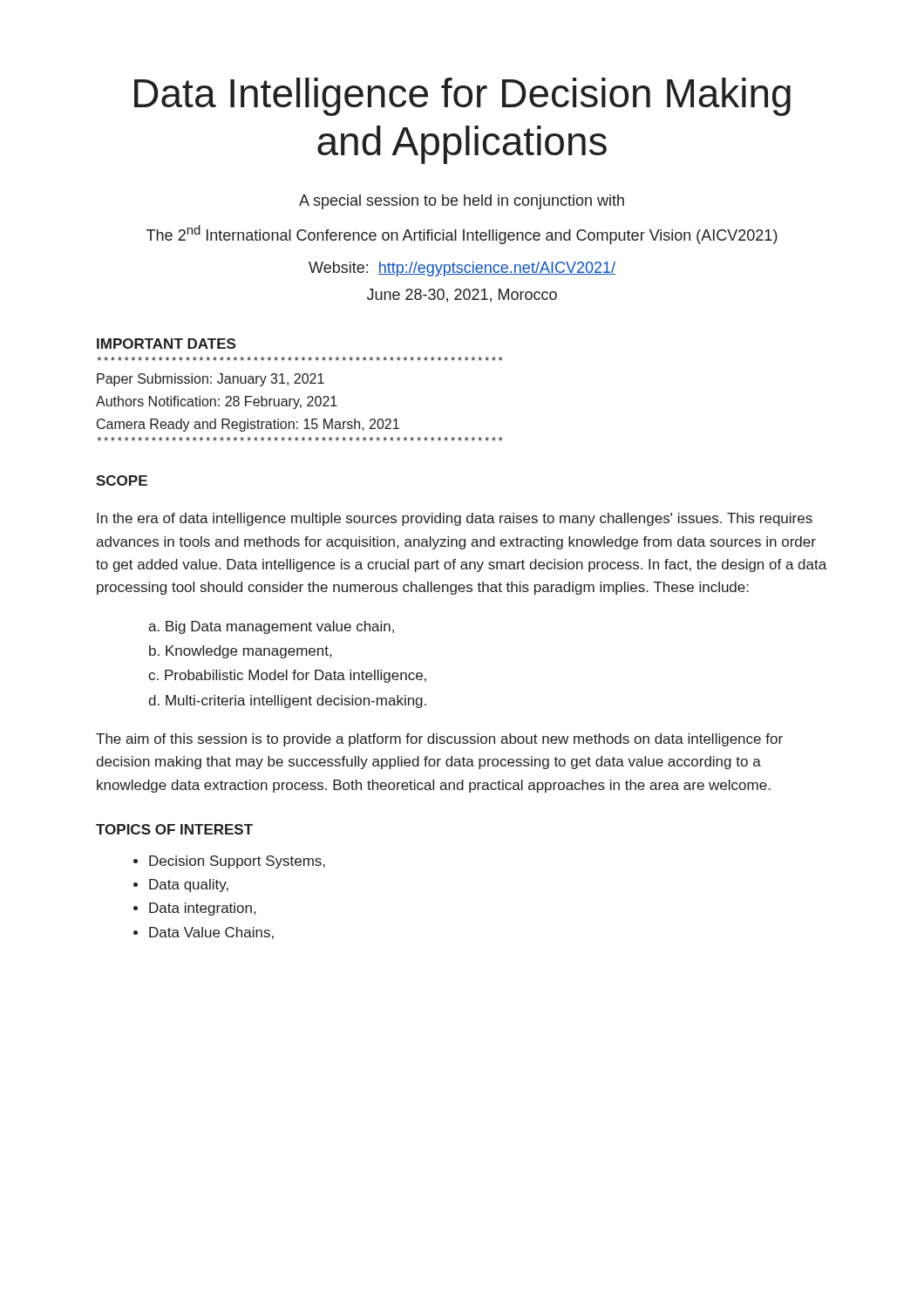Locate the text "IMPORTANT DATES"
924x1308 pixels.
pos(166,344)
